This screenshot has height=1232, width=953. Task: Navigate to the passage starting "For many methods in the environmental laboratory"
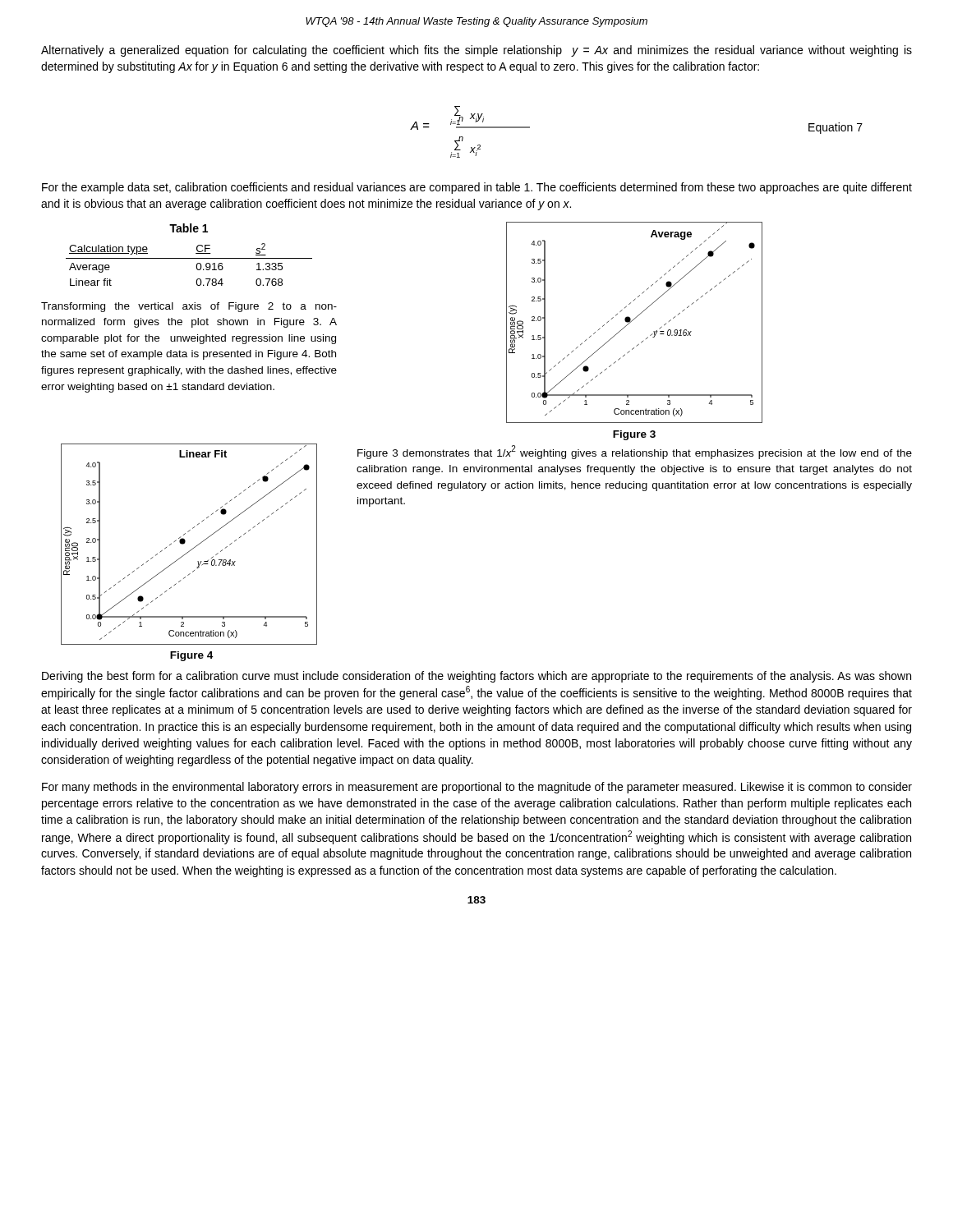(476, 828)
